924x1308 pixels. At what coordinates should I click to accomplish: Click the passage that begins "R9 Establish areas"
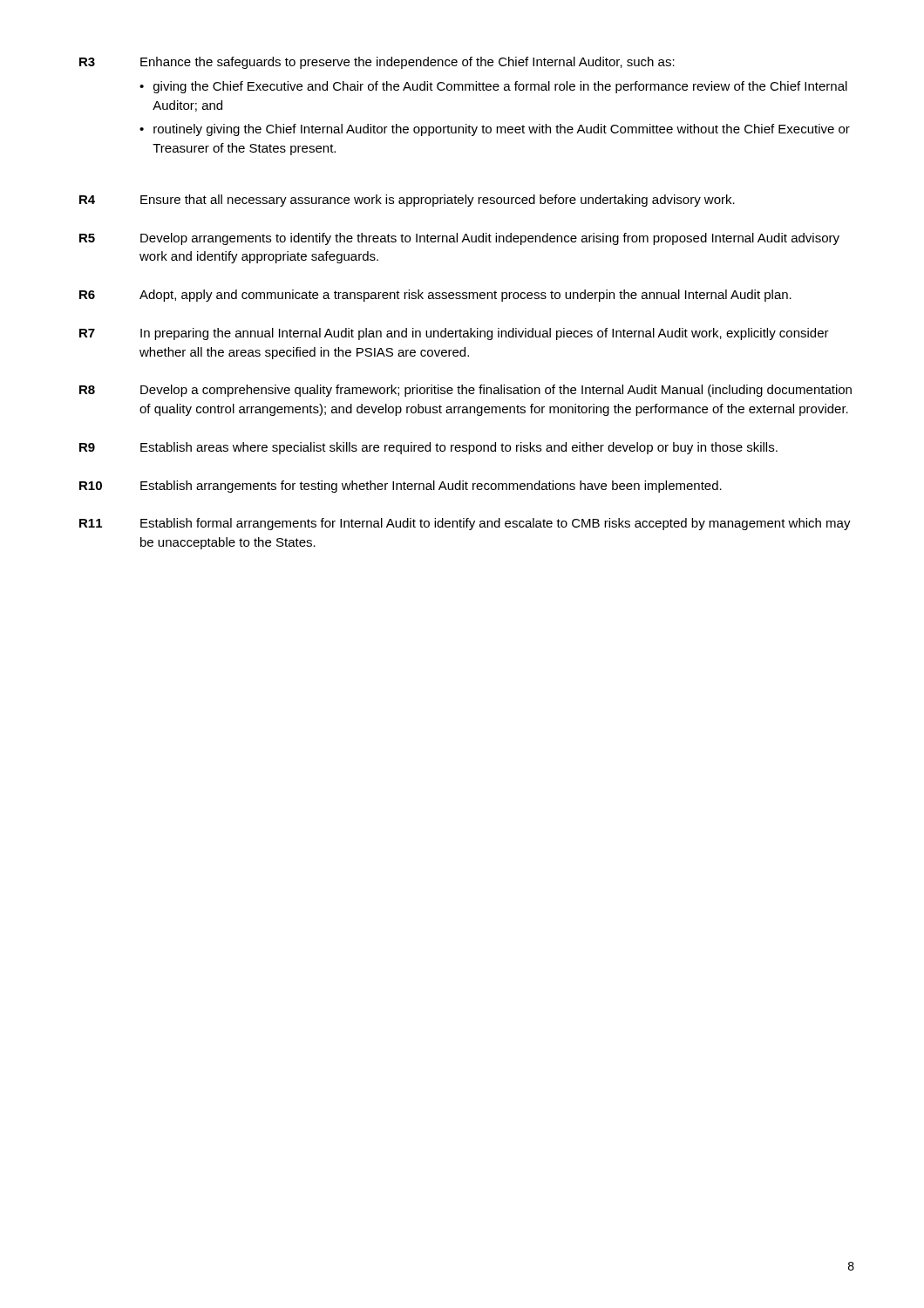pyautogui.click(x=466, y=447)
